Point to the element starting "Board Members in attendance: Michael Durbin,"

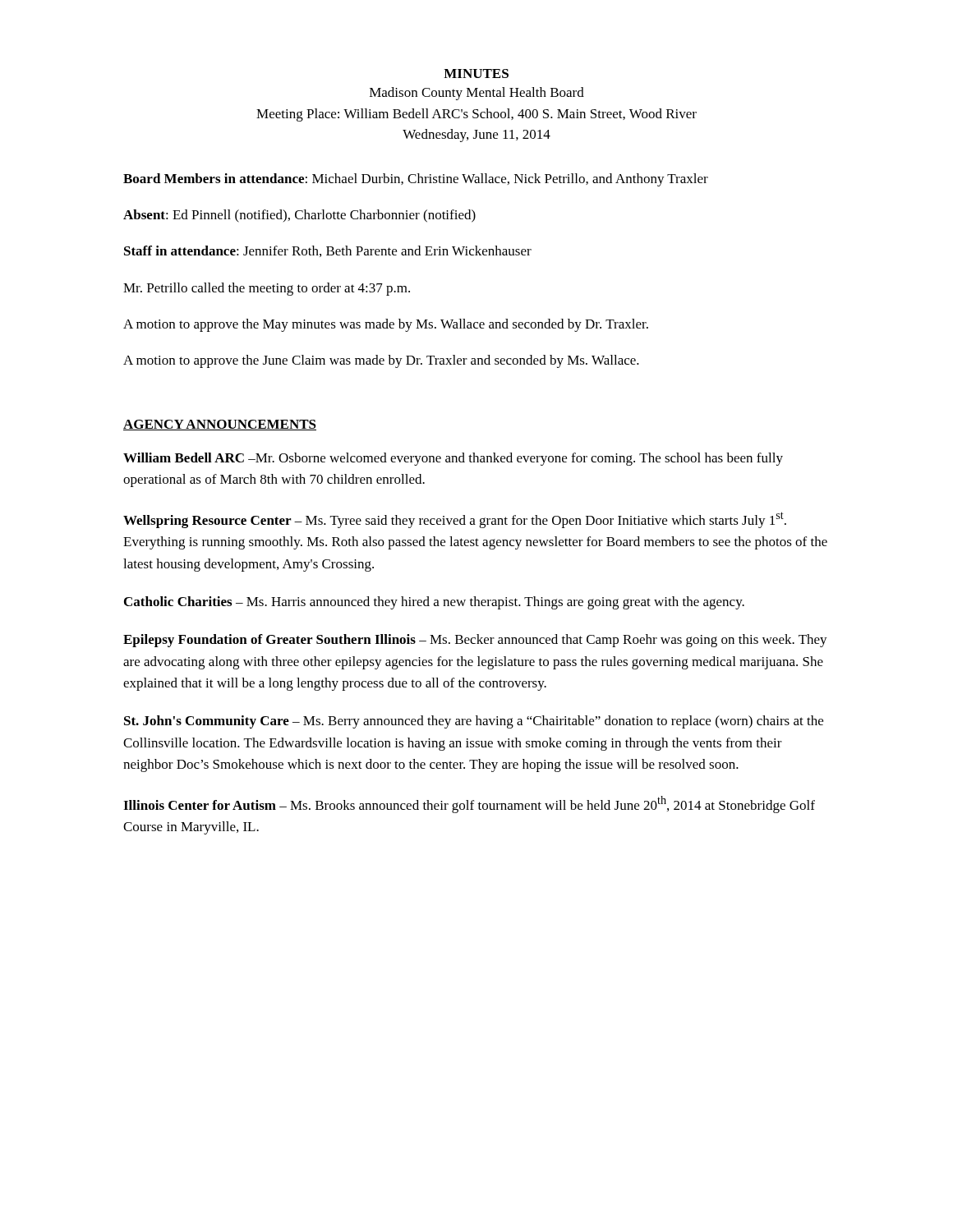coord(416,178)
